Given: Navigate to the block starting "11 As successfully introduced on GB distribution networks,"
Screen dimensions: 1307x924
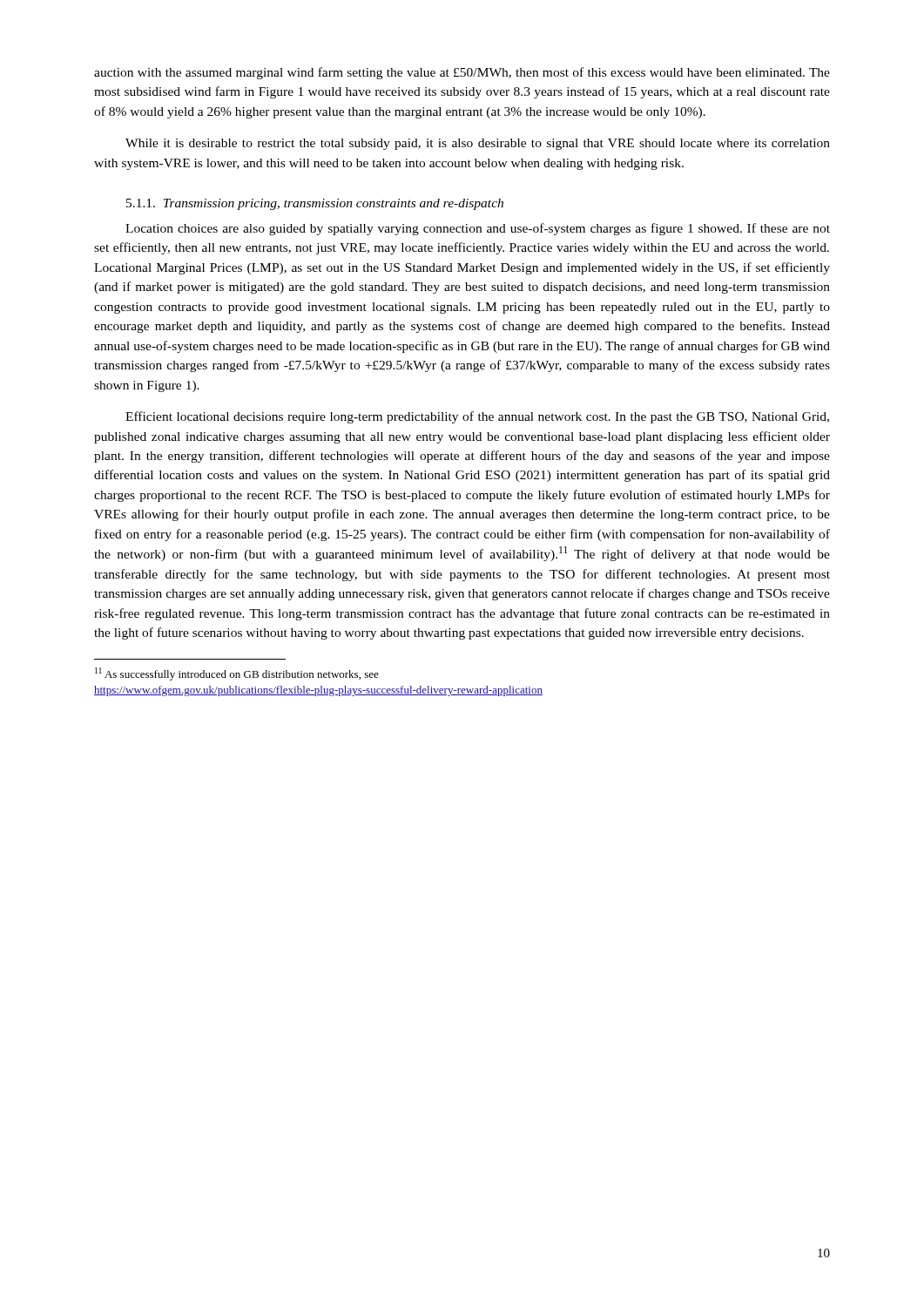Looking at the screenshot, I should pyautogui.click(x=462, y=681).
